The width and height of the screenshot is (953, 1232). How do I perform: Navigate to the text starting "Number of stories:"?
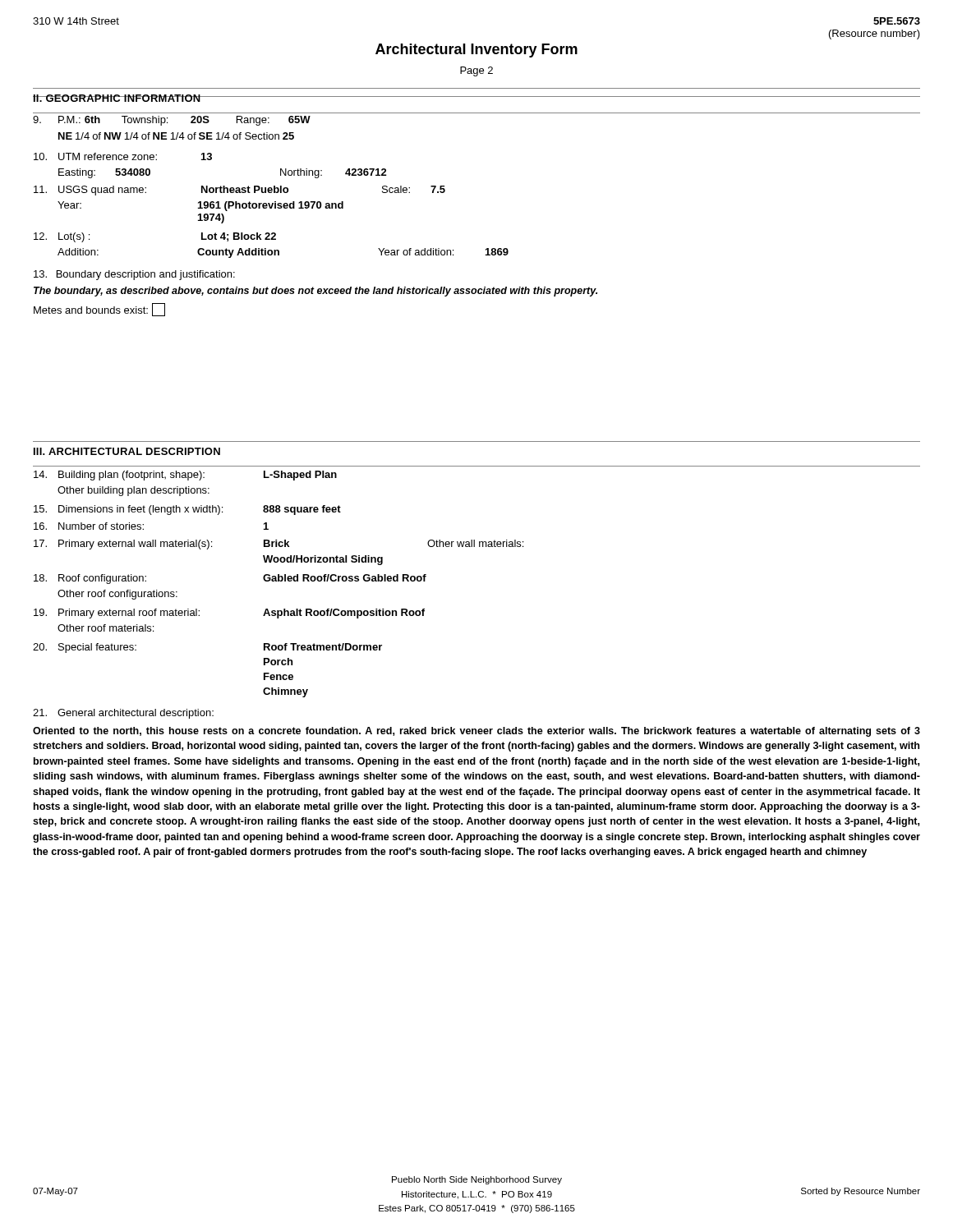[151, 526]
